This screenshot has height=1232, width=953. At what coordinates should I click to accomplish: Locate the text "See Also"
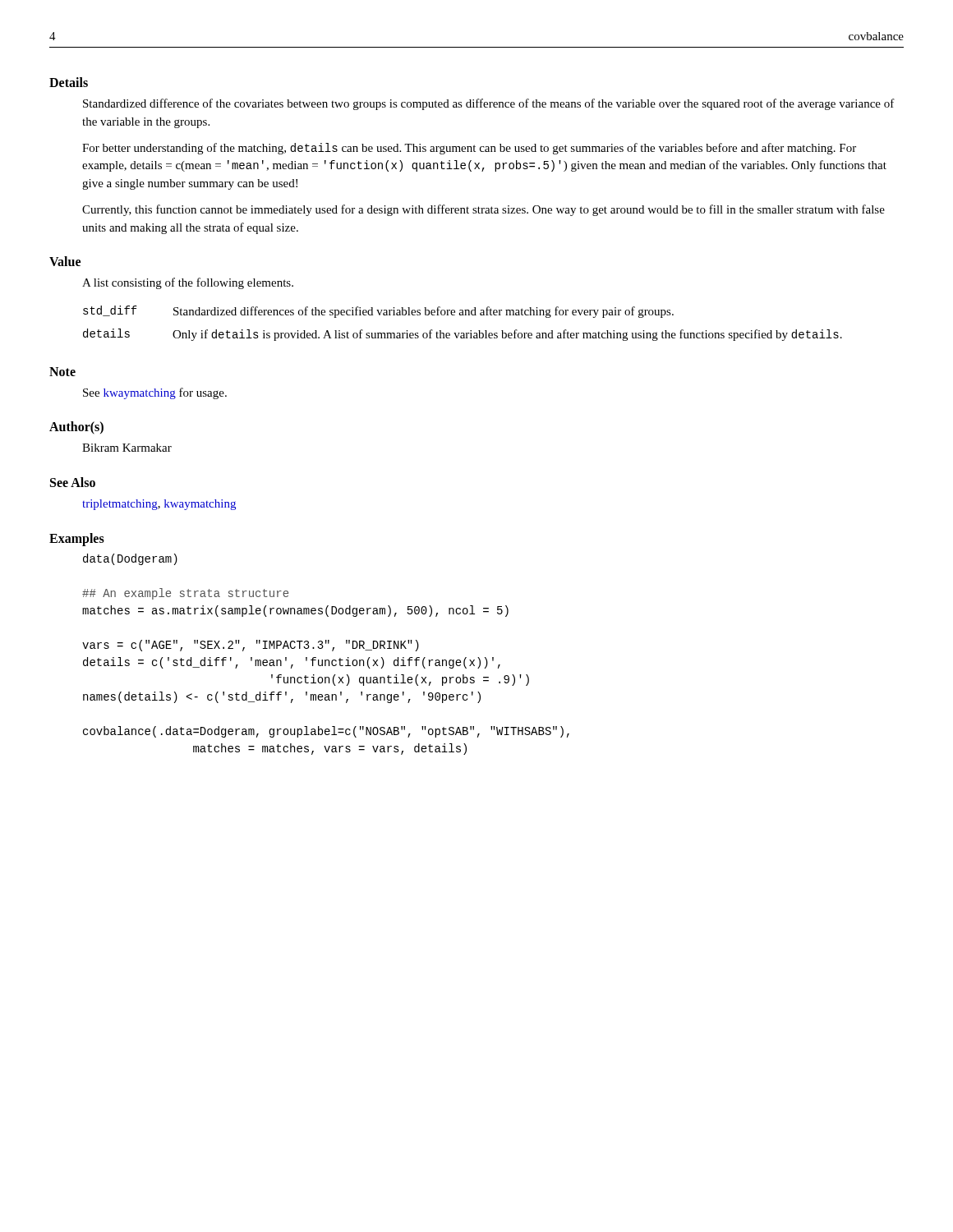click(72, 483)
